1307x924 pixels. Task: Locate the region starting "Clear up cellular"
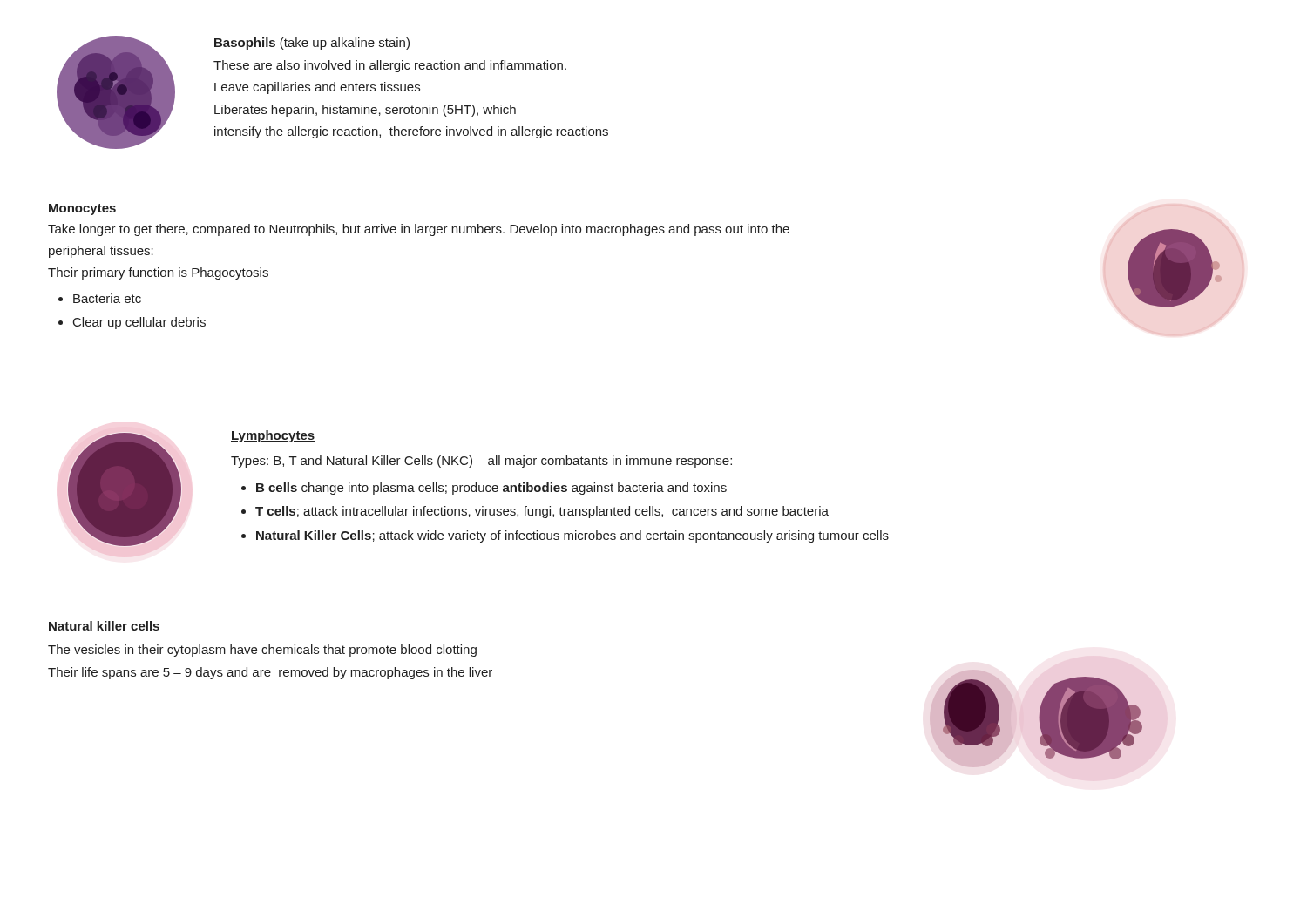(x=139, y=322)
